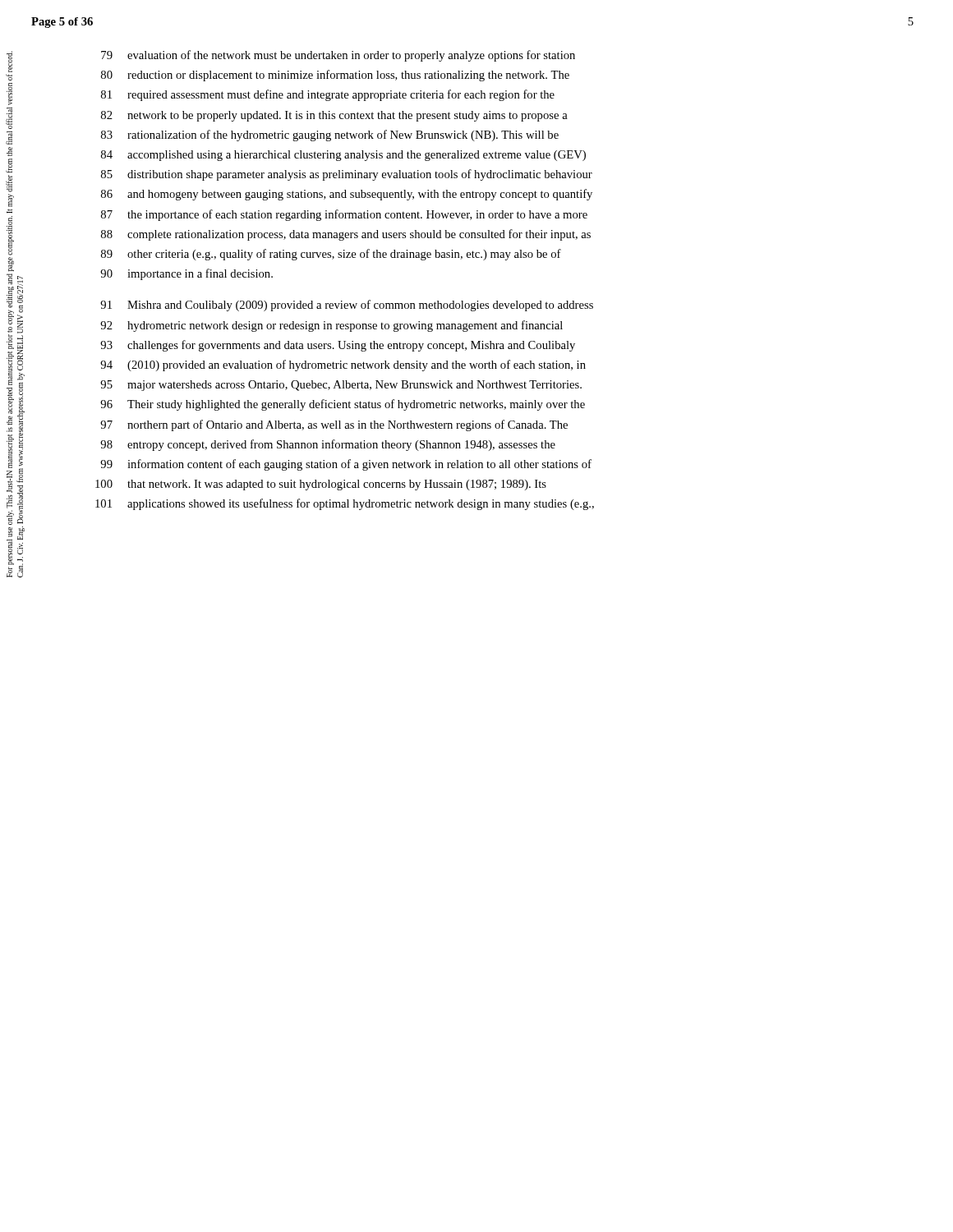Locate the region starting "79 evaluation of the network must be undertaken"
Screen dimensions: 1232x953
tap(496, 164)
